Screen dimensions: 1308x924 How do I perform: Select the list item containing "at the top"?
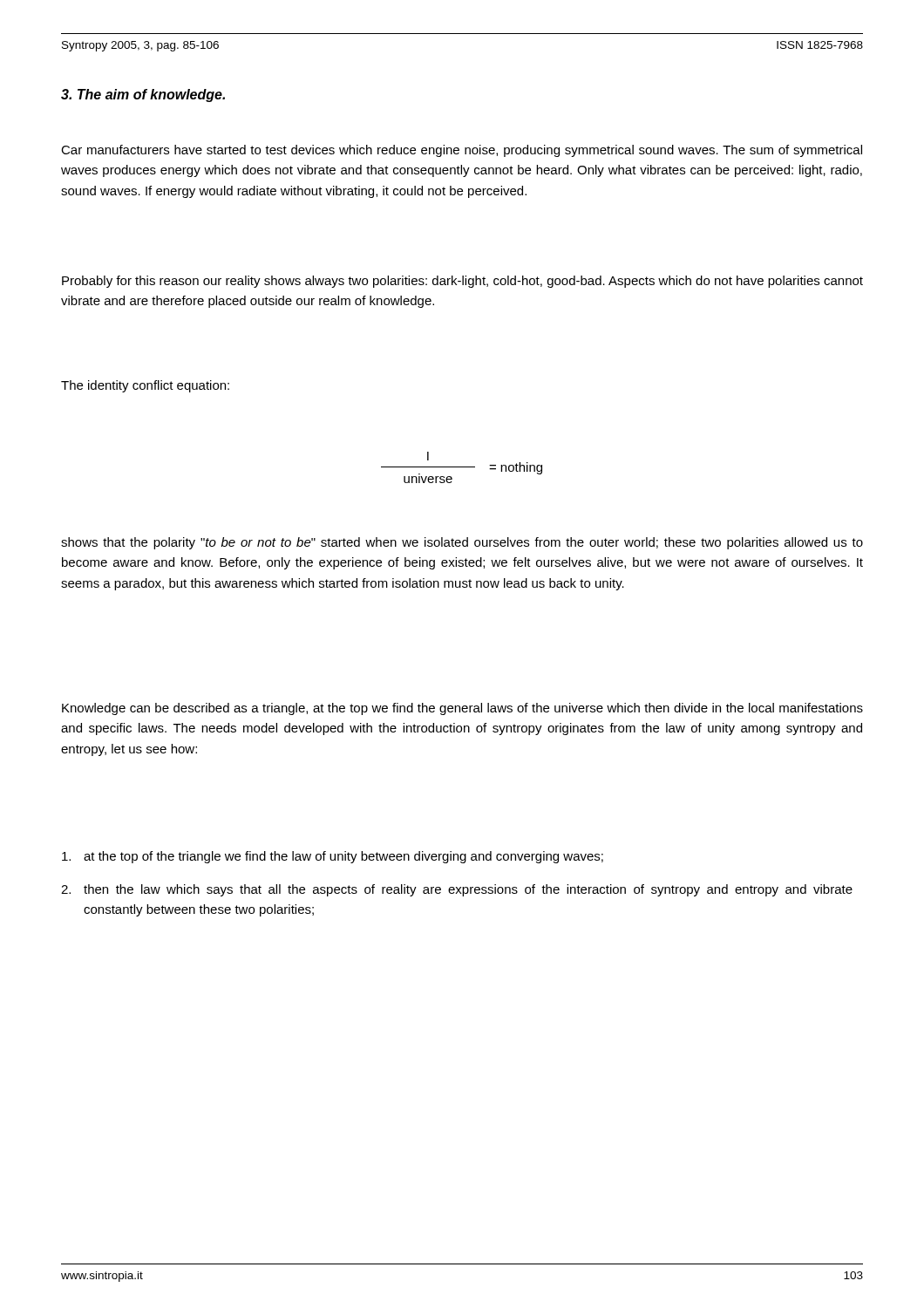[x=457, y=856]
